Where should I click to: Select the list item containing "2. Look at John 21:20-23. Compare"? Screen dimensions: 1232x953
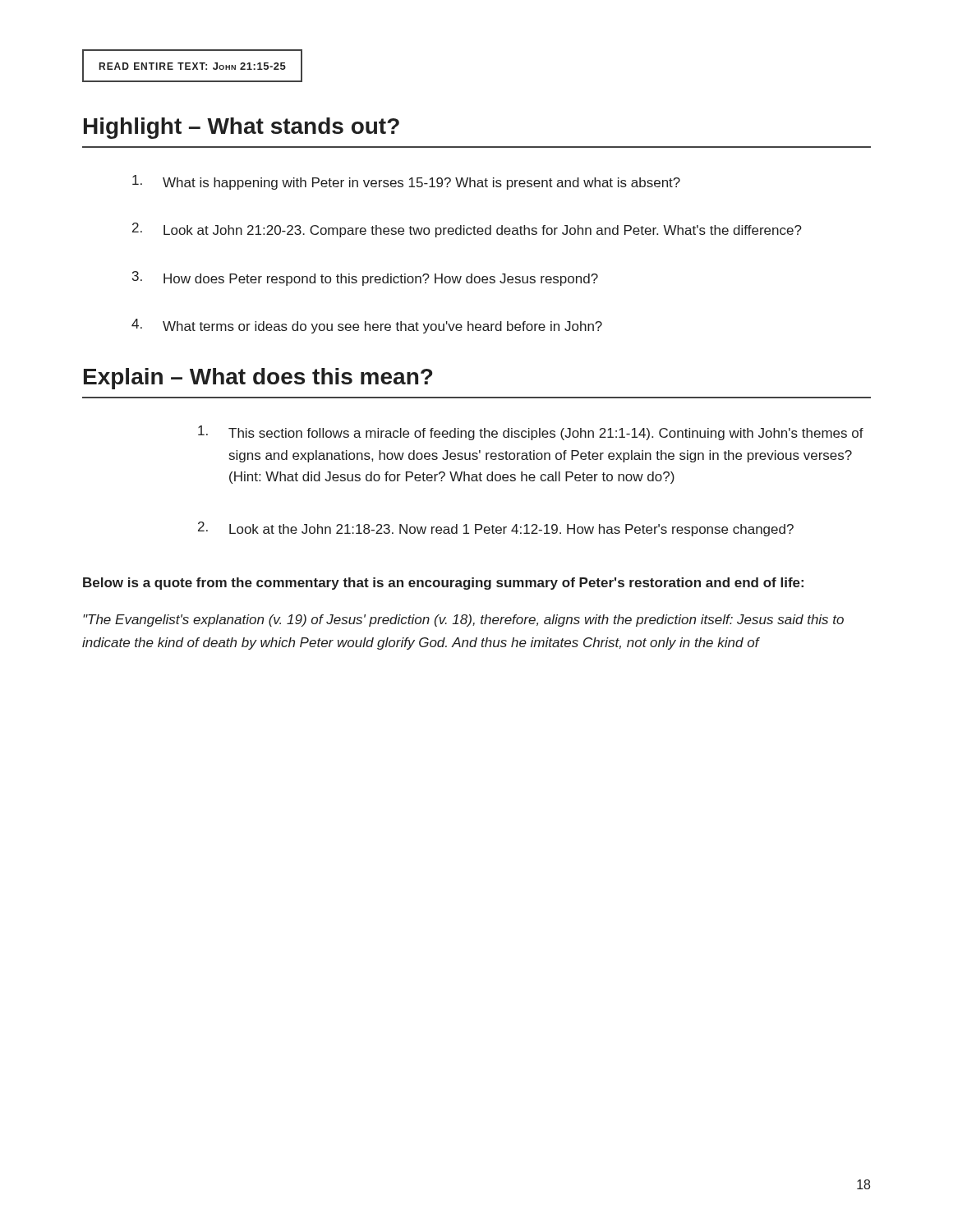tap(467, 231)
